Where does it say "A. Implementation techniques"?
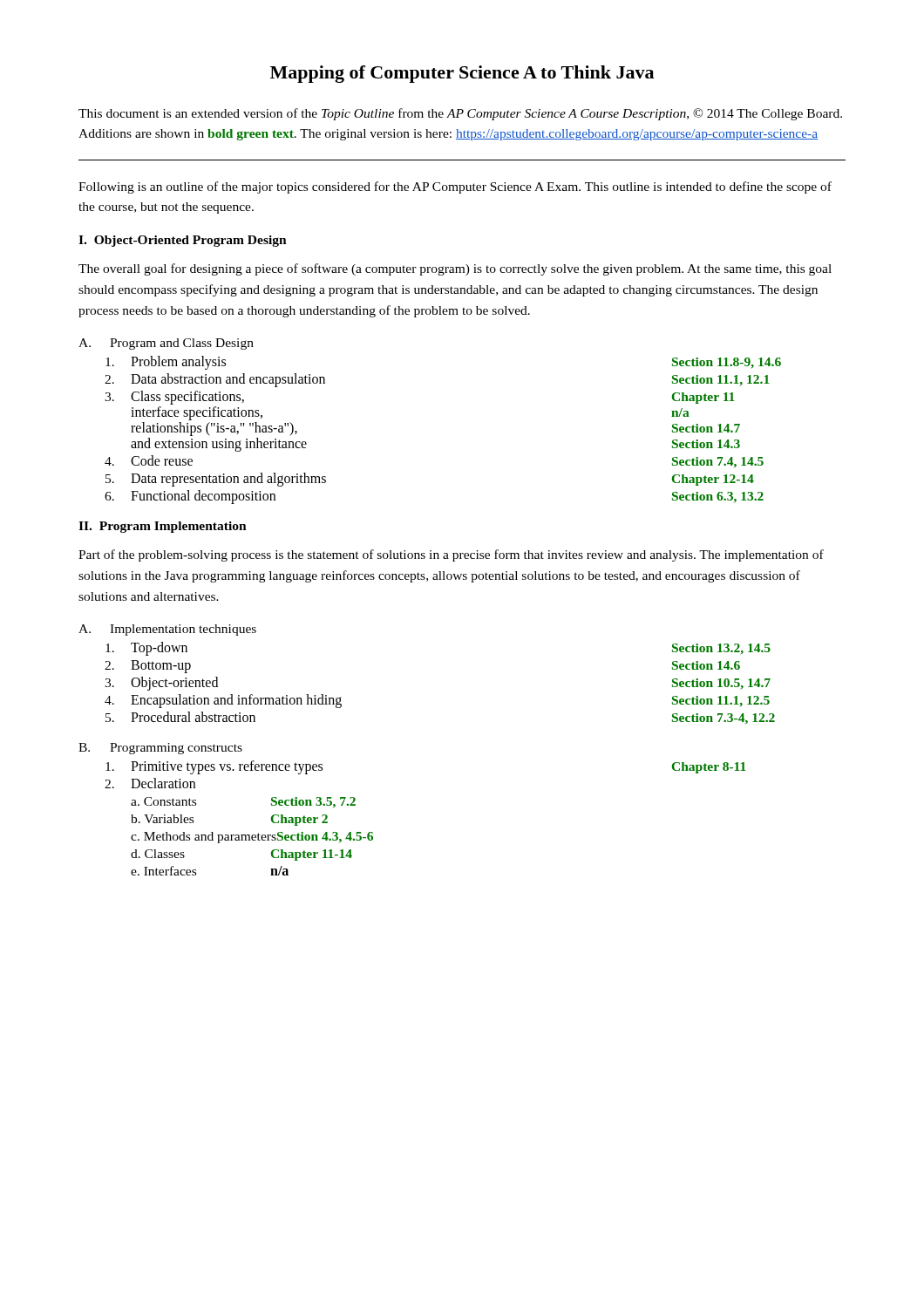Screen dimensions: 1308x924 point(168,629)
